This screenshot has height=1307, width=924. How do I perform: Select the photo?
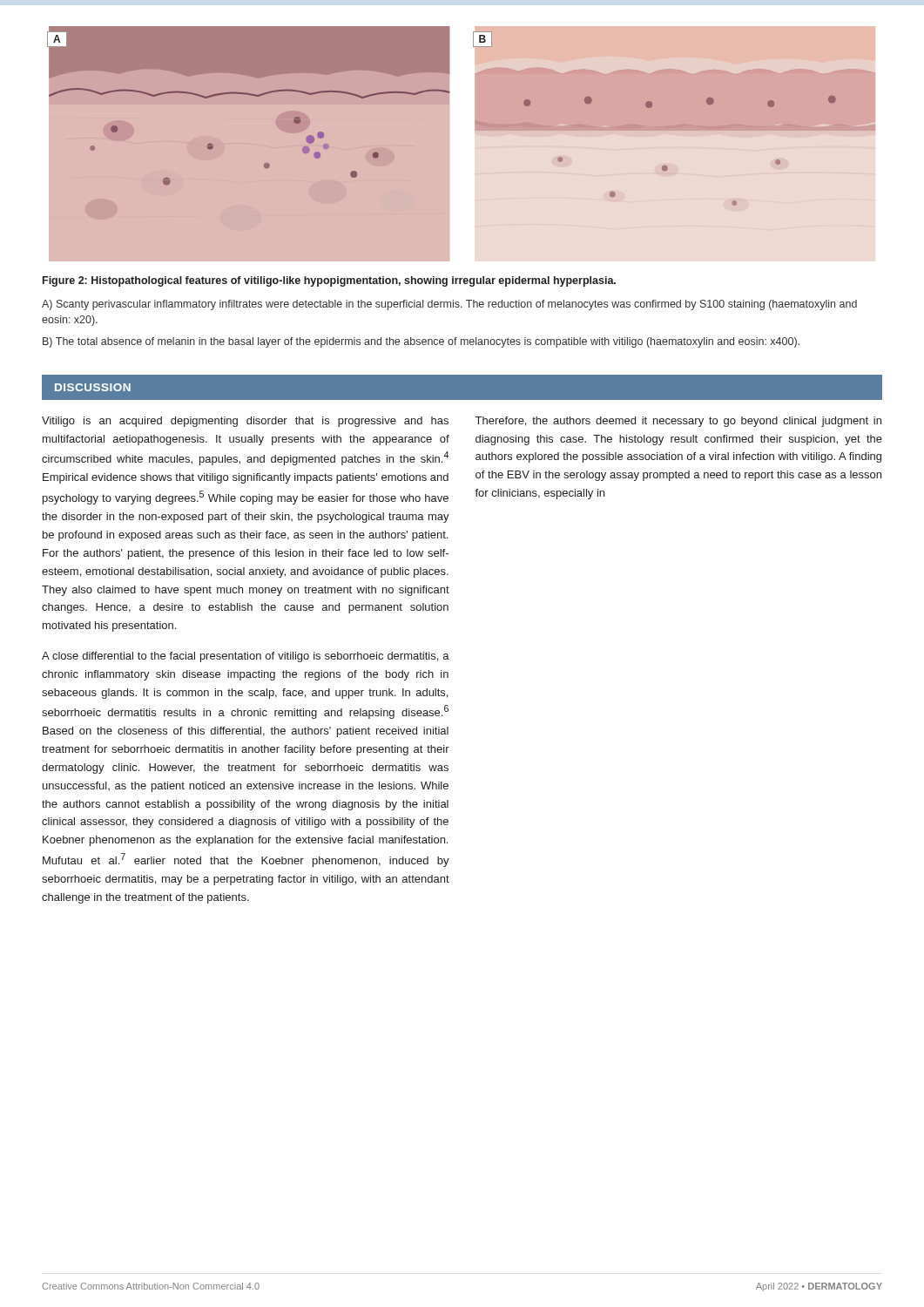pos(462,144)
